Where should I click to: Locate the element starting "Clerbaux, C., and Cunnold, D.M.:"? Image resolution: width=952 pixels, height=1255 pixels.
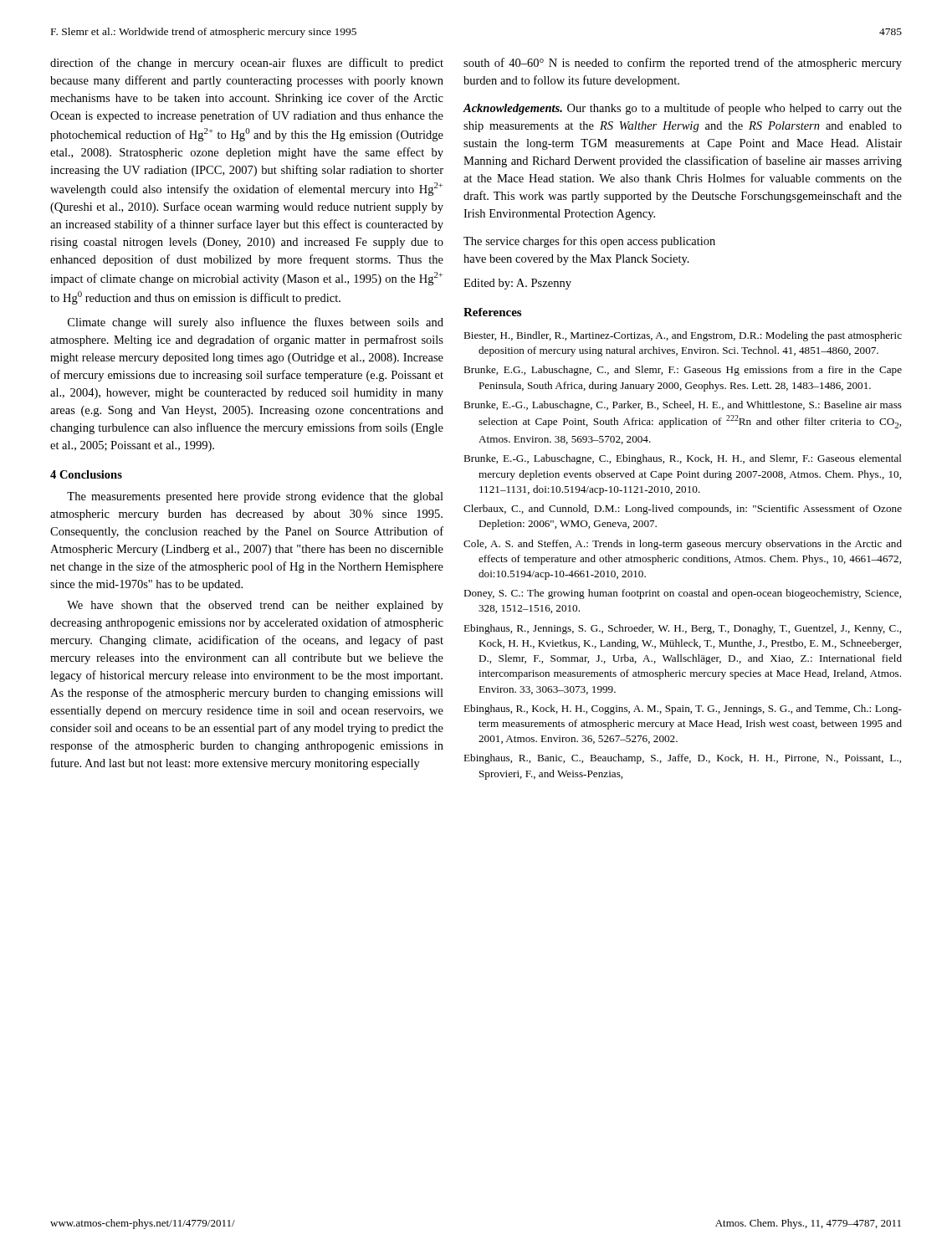(683, 516)
